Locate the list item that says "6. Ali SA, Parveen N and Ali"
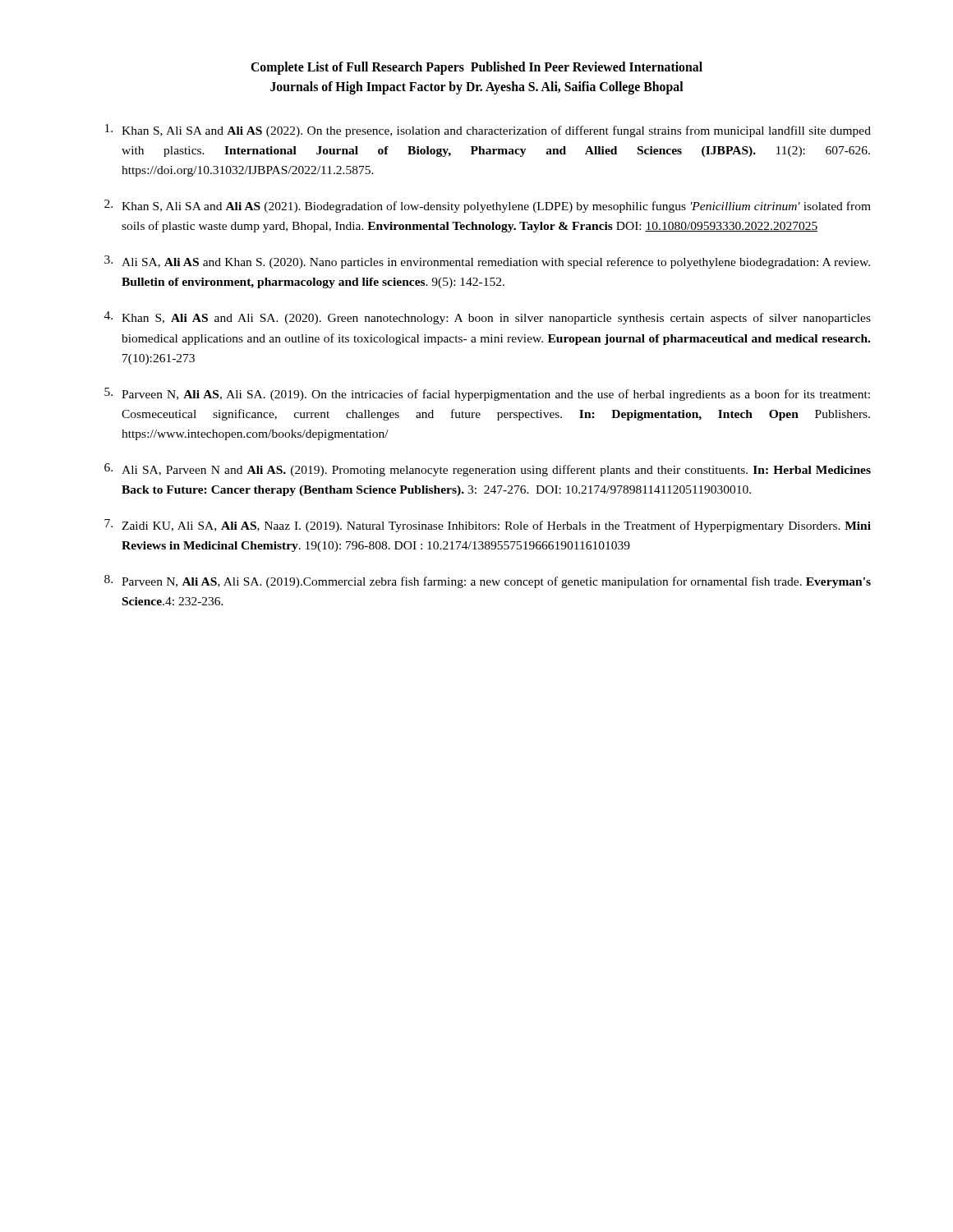Screen dimensions: 1232x953 476,479
